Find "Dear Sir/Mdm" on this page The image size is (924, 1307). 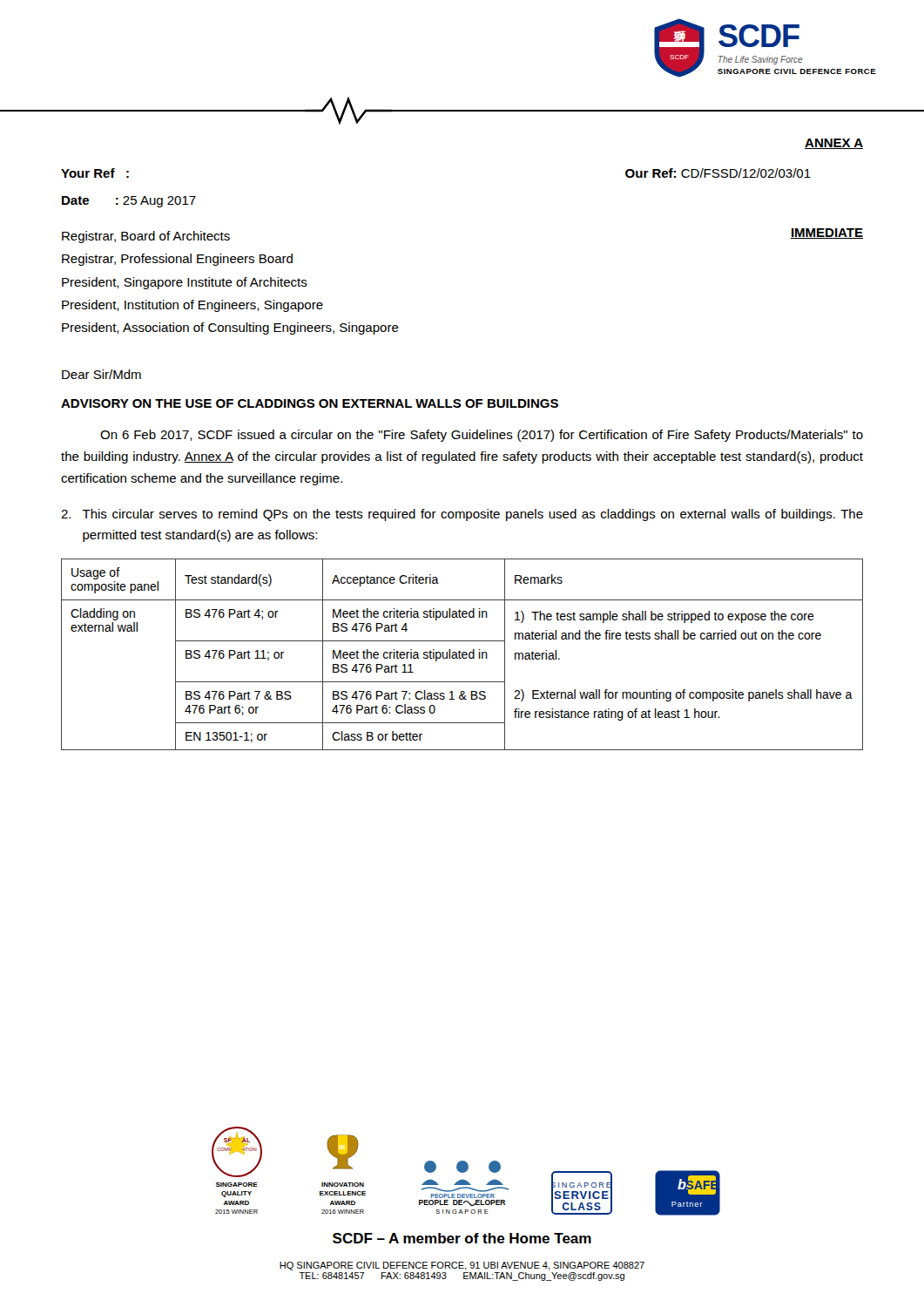point(101,374)
